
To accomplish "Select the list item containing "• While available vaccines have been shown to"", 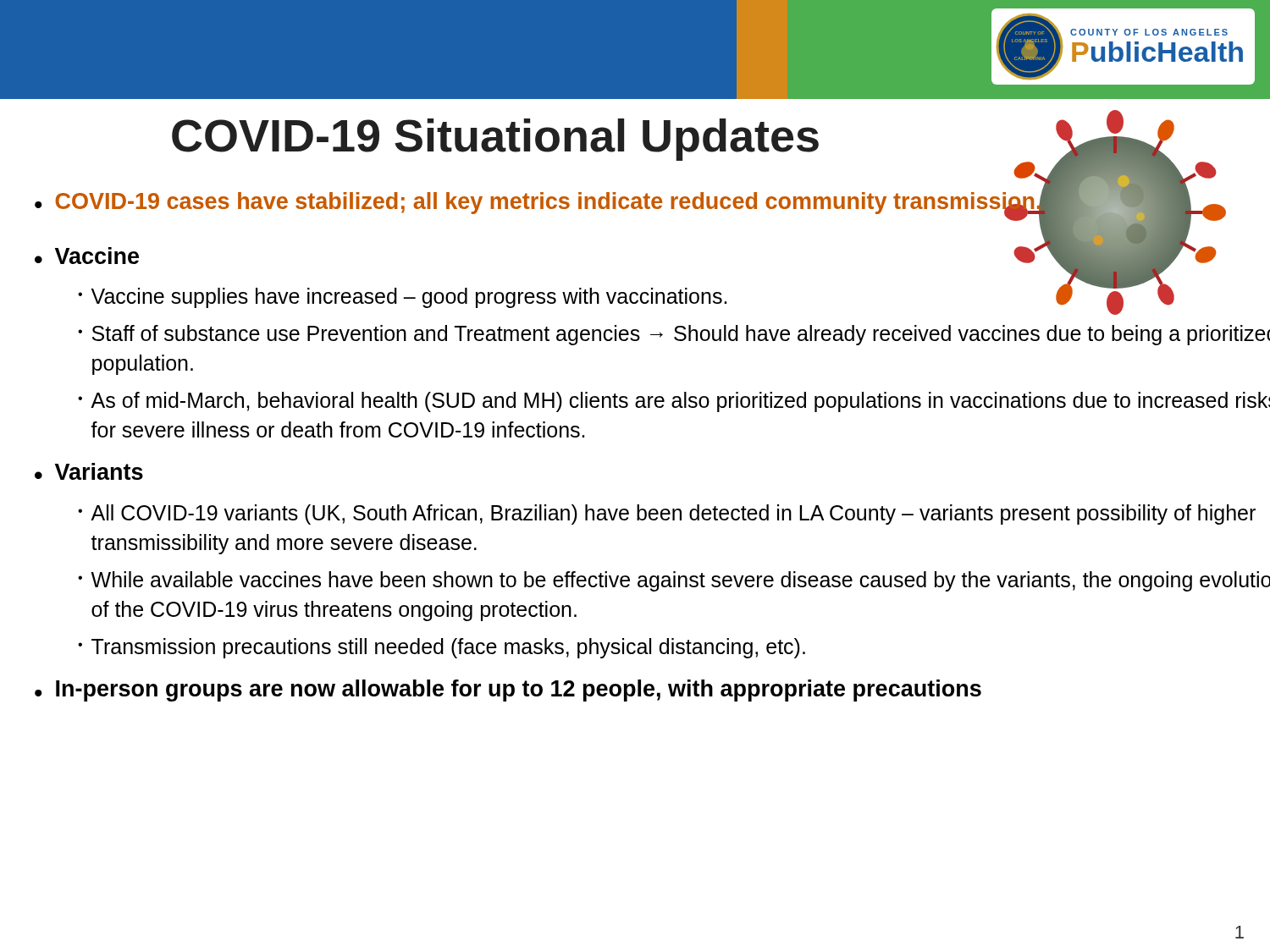I will (674, 594).
